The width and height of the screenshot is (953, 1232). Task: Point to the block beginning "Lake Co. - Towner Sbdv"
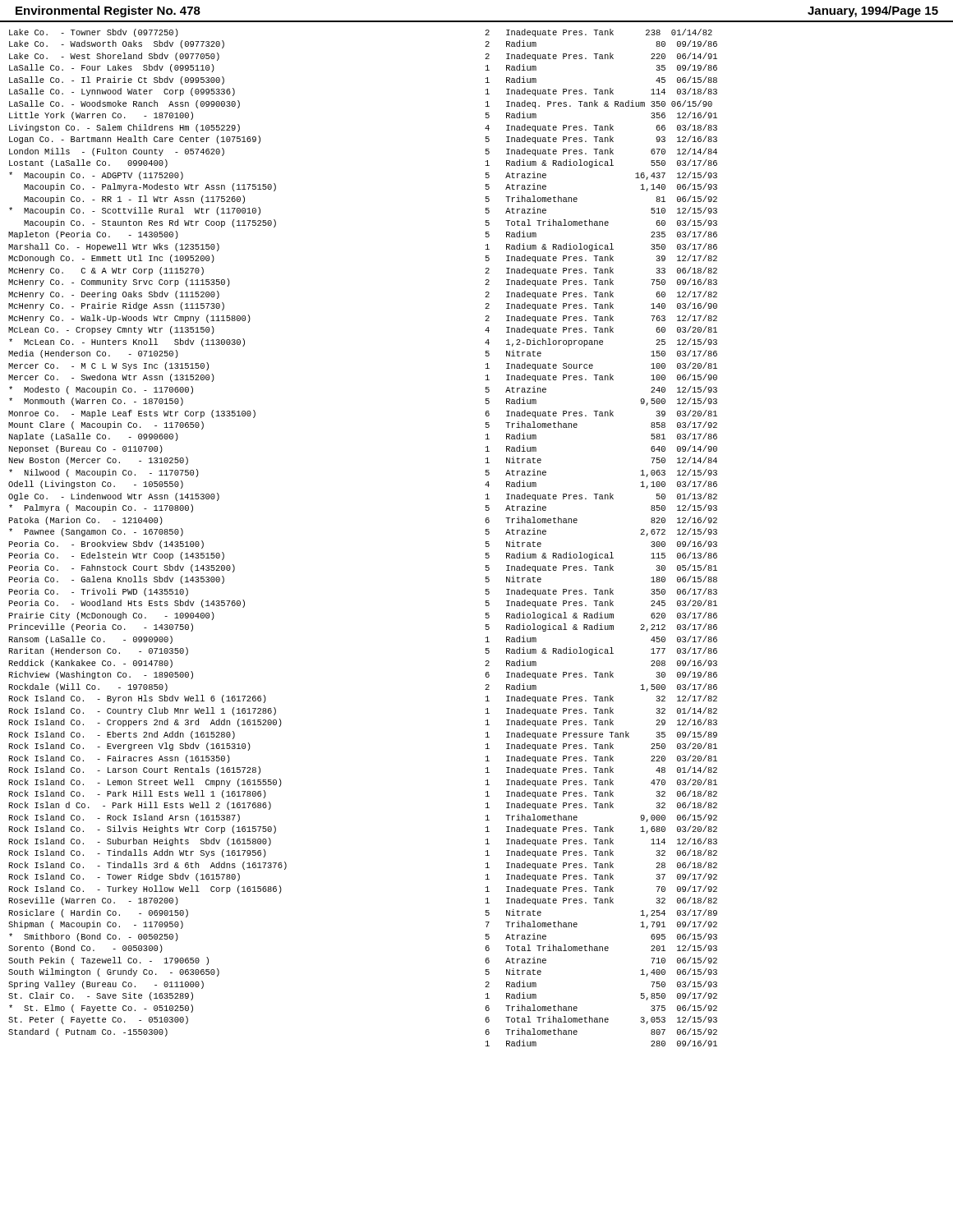(x=148, y=533)
